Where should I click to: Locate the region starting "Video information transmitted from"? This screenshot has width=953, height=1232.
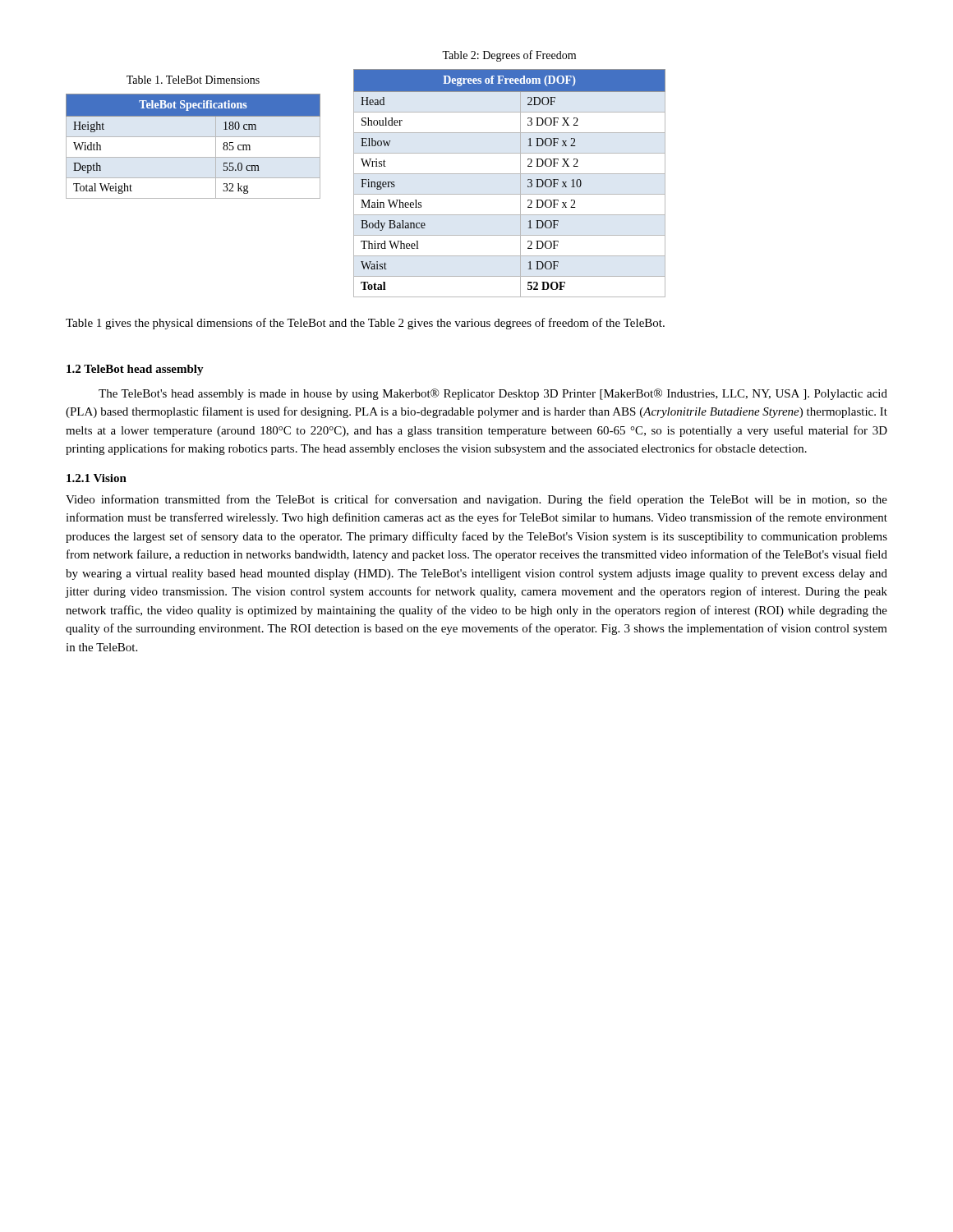tap(476, 573)
